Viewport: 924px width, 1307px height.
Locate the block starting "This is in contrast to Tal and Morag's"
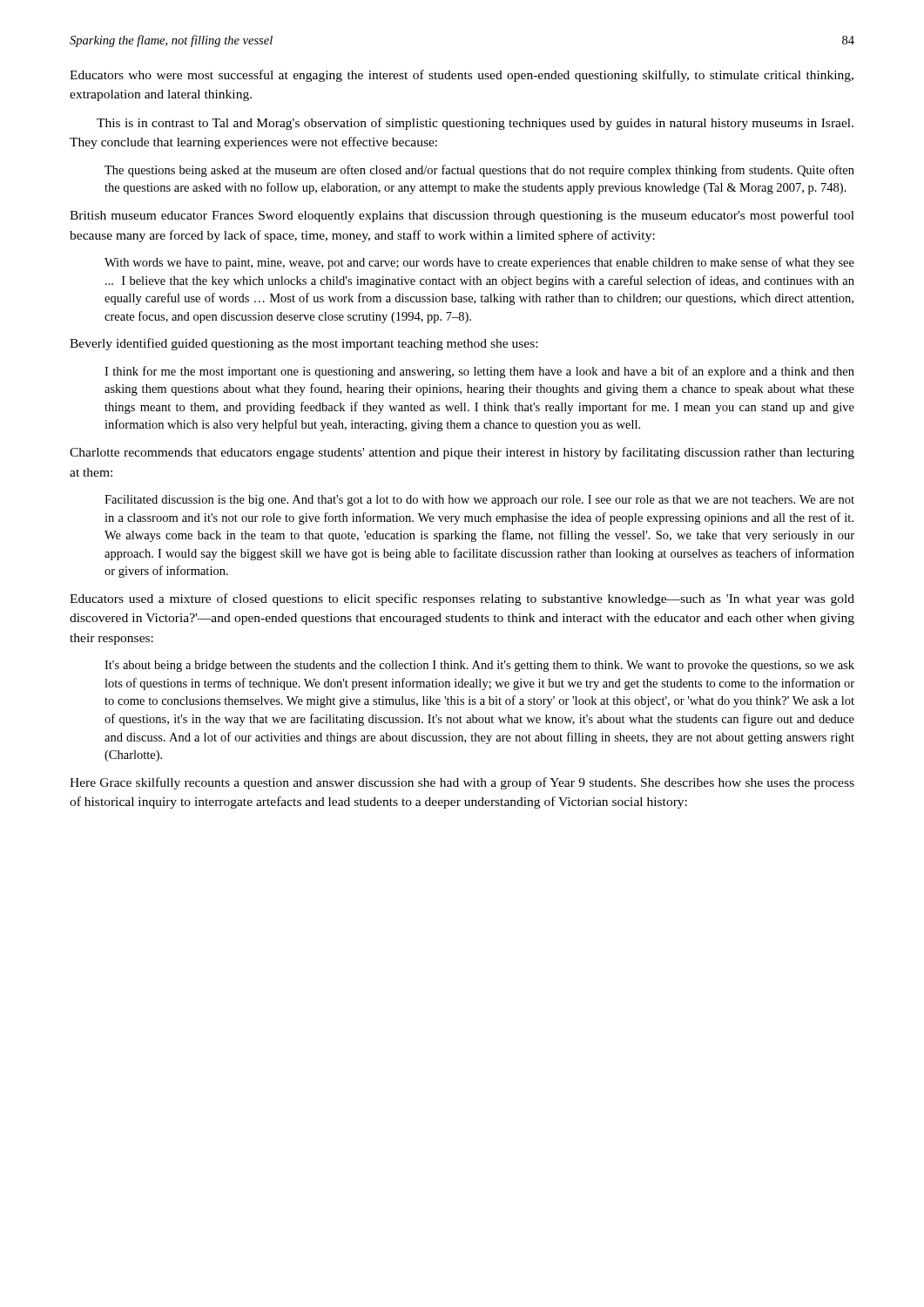tap(462, 132)
